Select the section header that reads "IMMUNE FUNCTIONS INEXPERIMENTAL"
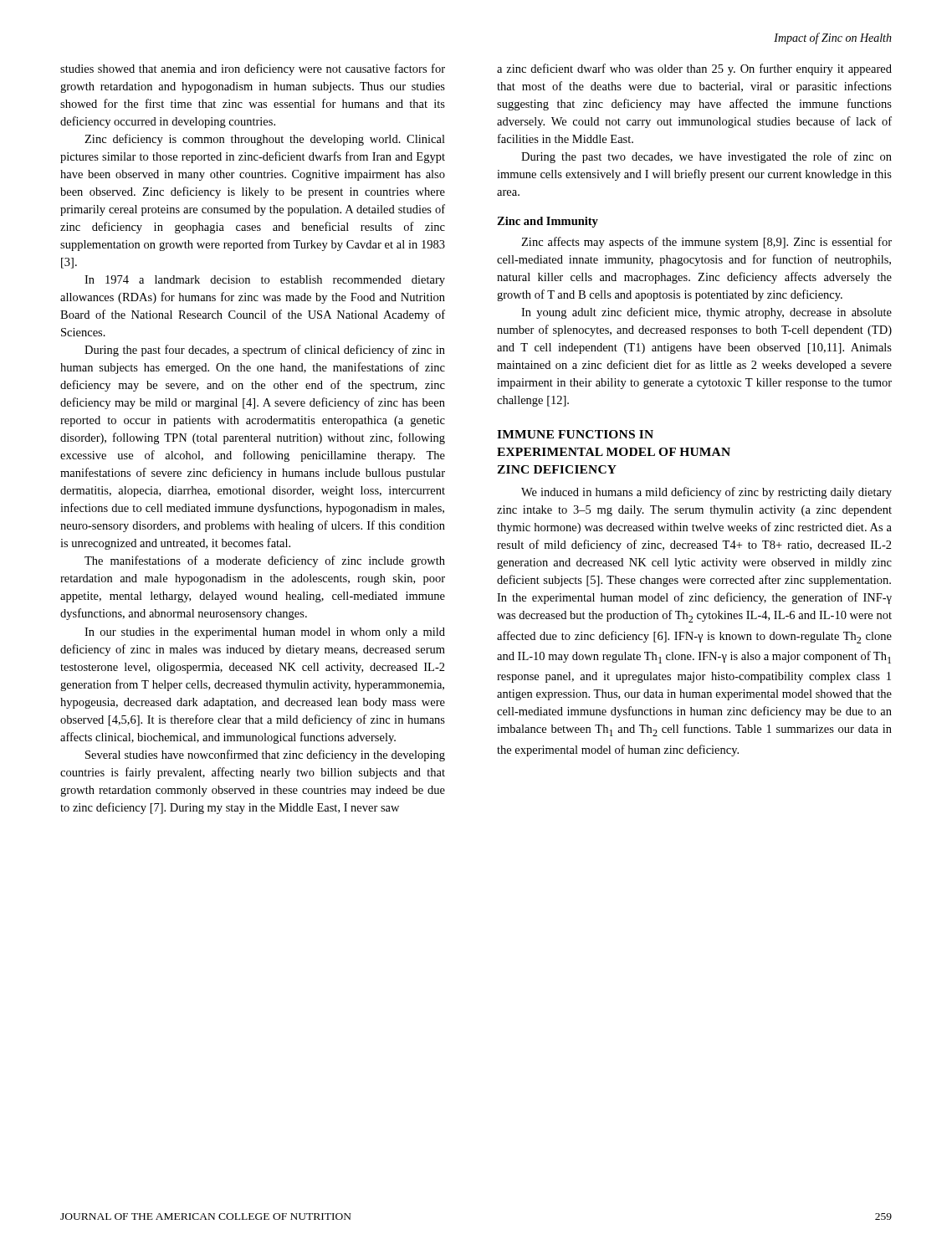Image resolution: width=952 pixels, height=1255 pixels. [x=614, y=452]
